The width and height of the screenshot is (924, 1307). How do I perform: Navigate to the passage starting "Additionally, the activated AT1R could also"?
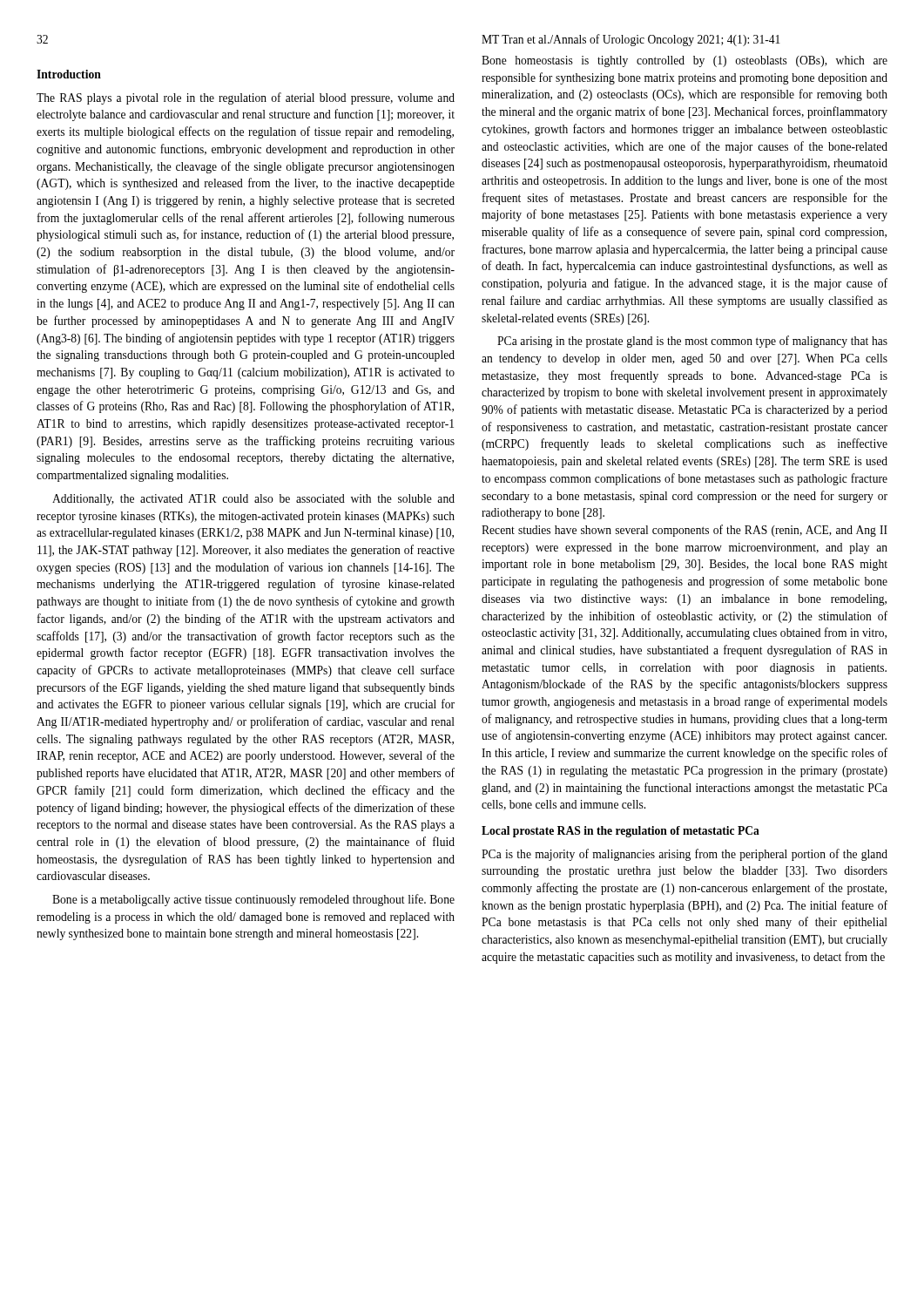(x=246, y=688)
